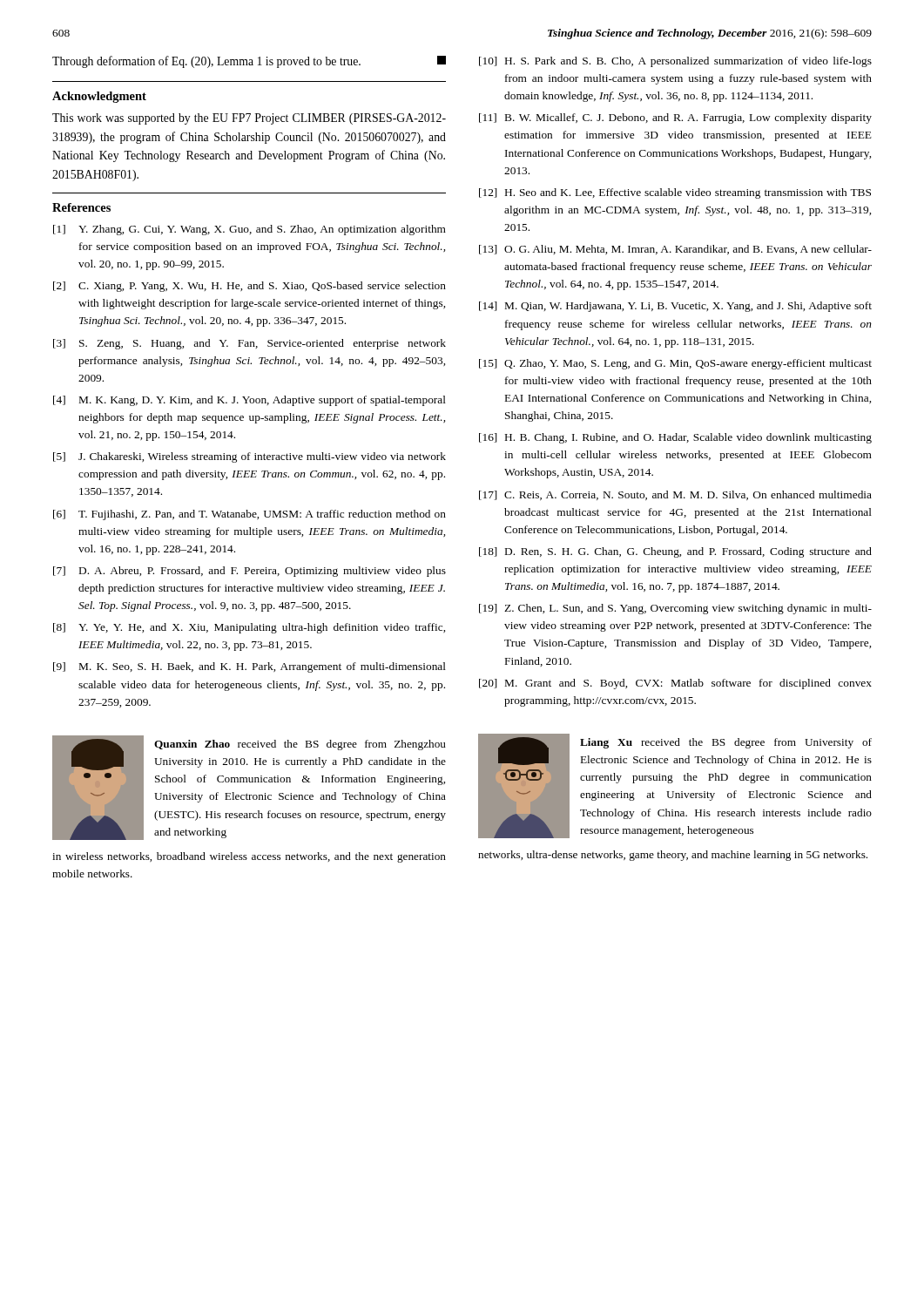Viewport: 924px width, 1307px height.
Task: Find the passage starting "Through deformation of Eq. (20), Lemma 1"
Action: click(x=249, y=61)
